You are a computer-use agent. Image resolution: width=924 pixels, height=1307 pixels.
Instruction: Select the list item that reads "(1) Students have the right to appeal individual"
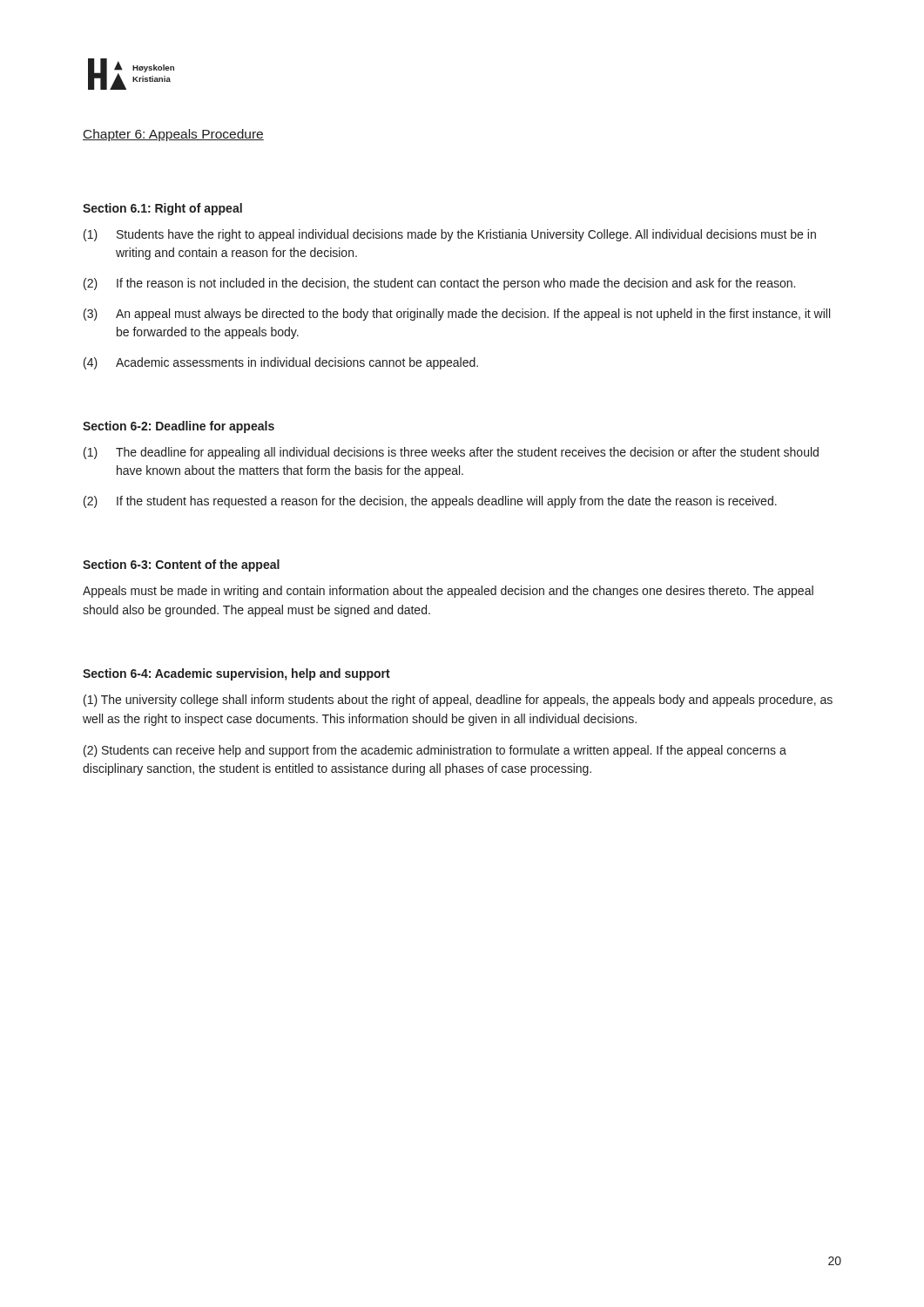pyautogui.click(x=462, y=244)
